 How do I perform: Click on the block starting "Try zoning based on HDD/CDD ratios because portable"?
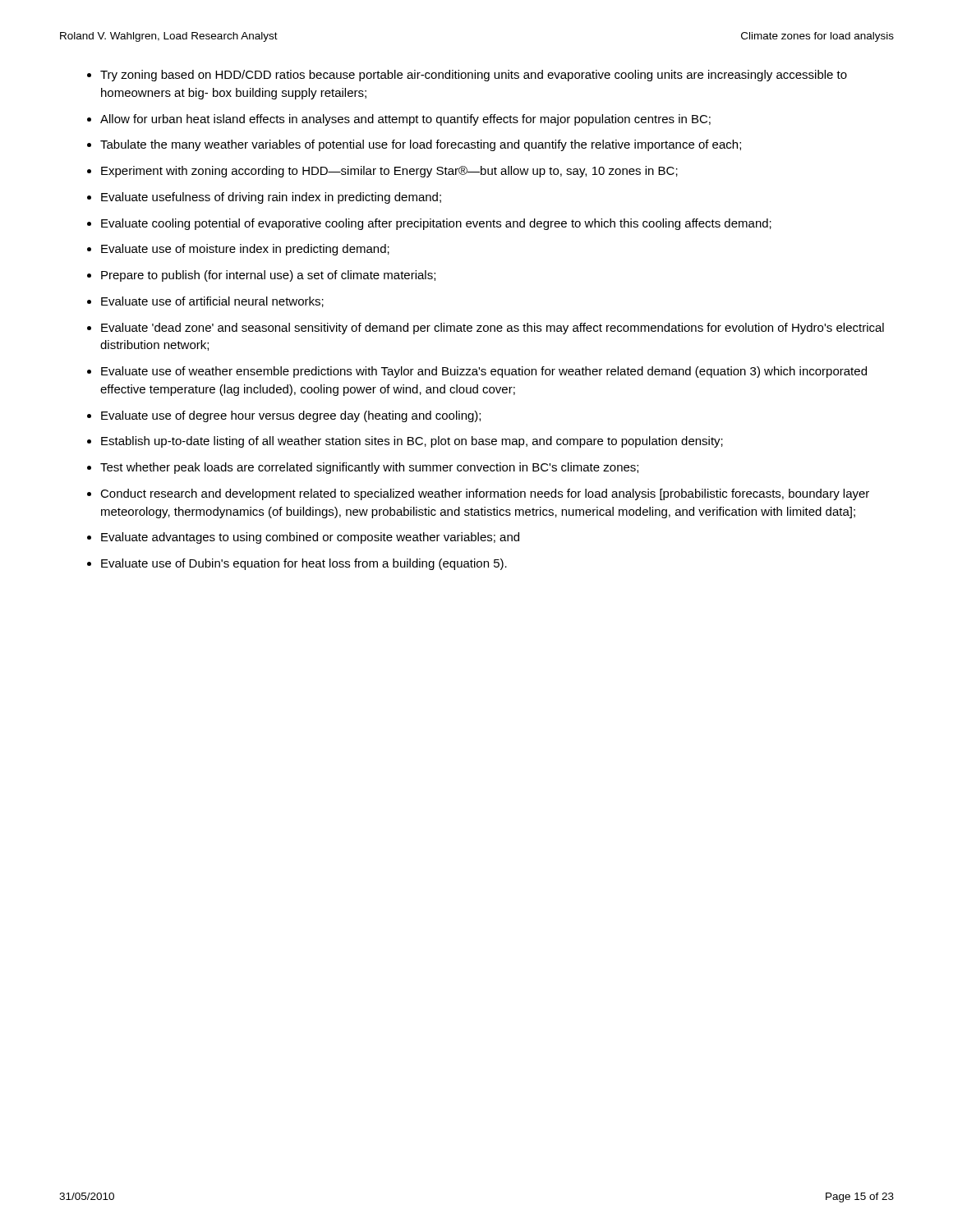pyautogui.click(x=474, y=83)
